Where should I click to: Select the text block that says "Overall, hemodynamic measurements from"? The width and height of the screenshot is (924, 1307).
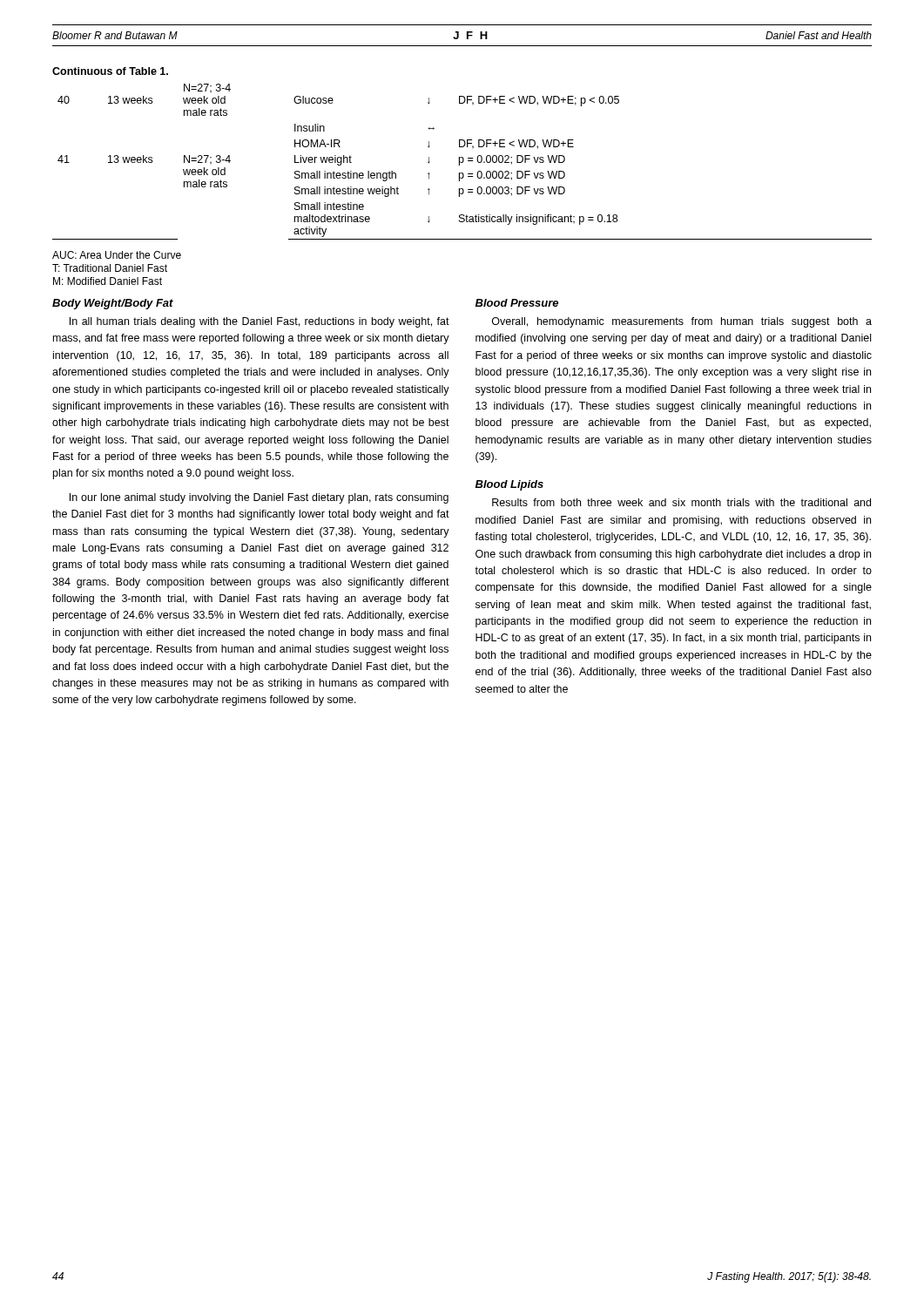[x=673, y=389]
